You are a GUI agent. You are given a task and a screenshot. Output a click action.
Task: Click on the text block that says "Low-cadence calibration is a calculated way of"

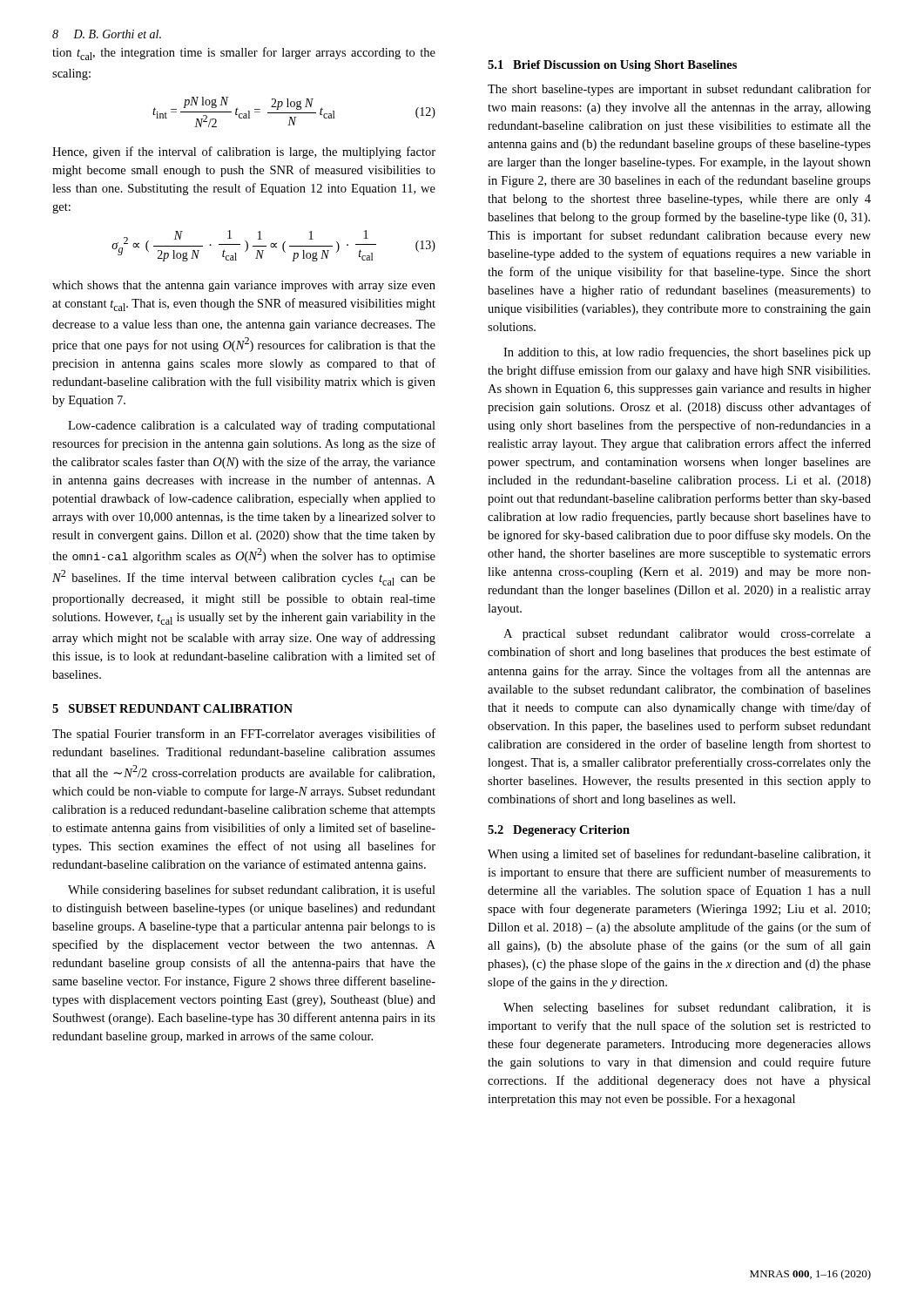click(244, 550)
